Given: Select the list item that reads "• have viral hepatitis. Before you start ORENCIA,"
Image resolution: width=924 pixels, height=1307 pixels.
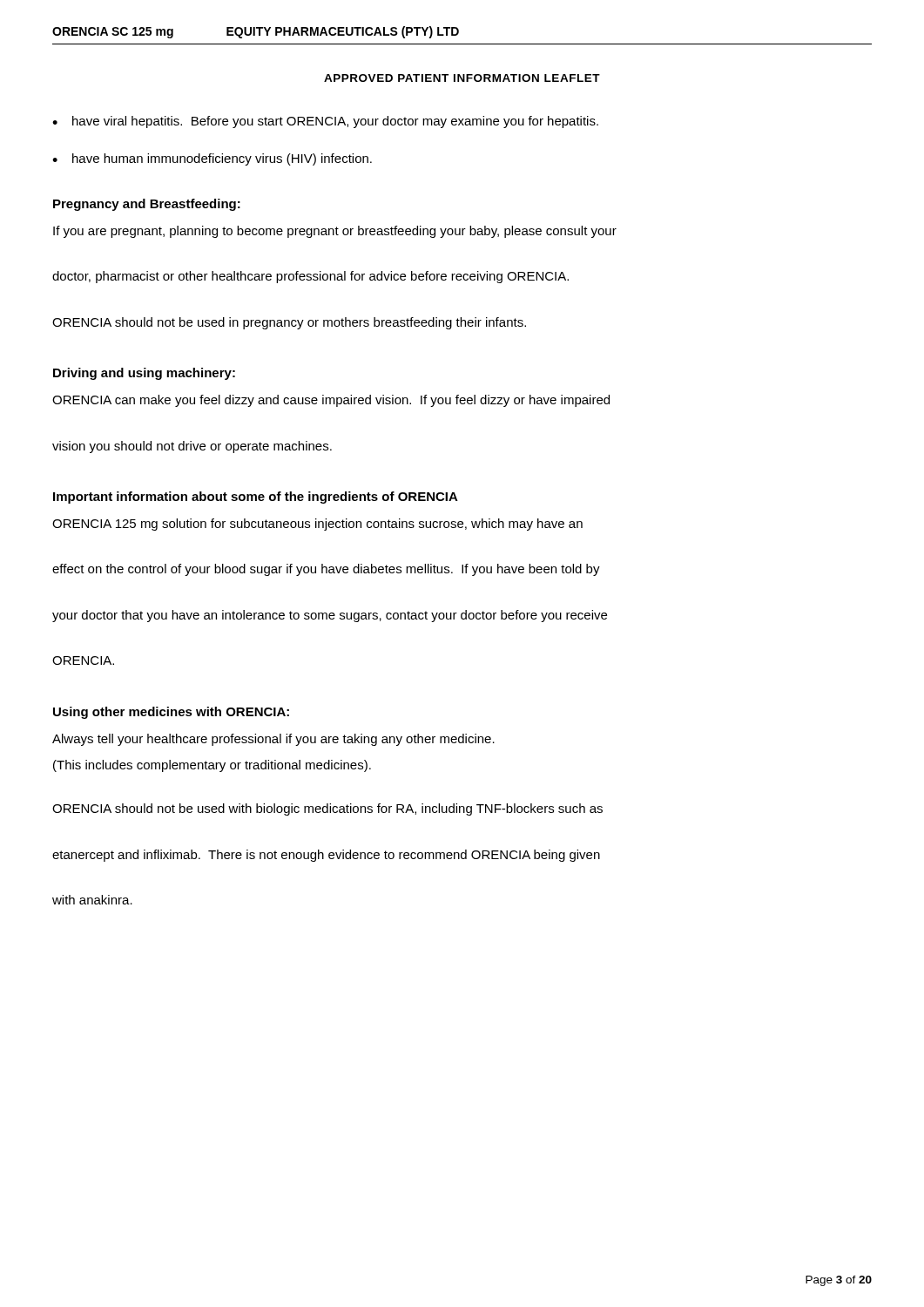Looking at the screenshot, I should click(x=462, y=123).
